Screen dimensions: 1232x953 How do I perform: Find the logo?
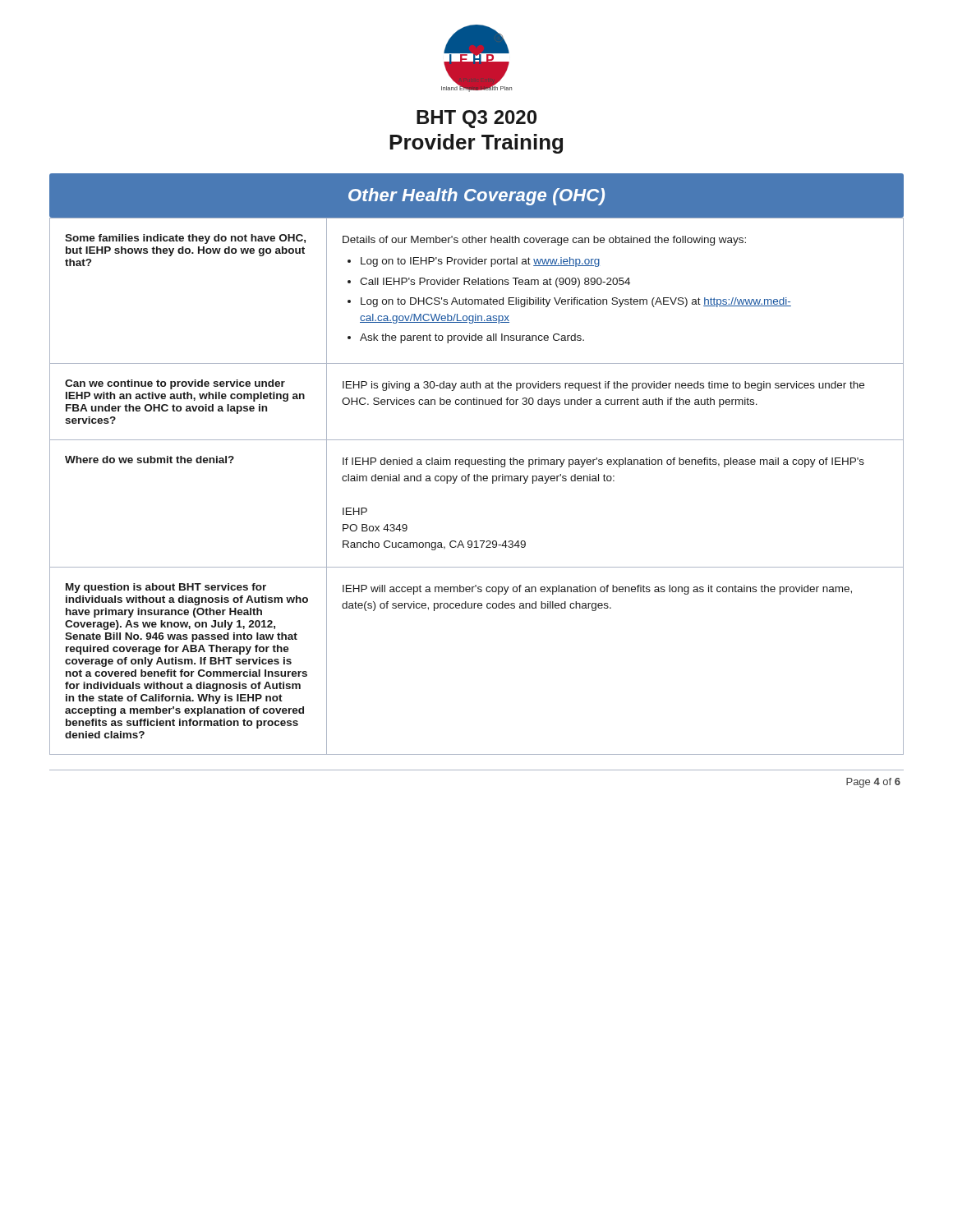476,52
